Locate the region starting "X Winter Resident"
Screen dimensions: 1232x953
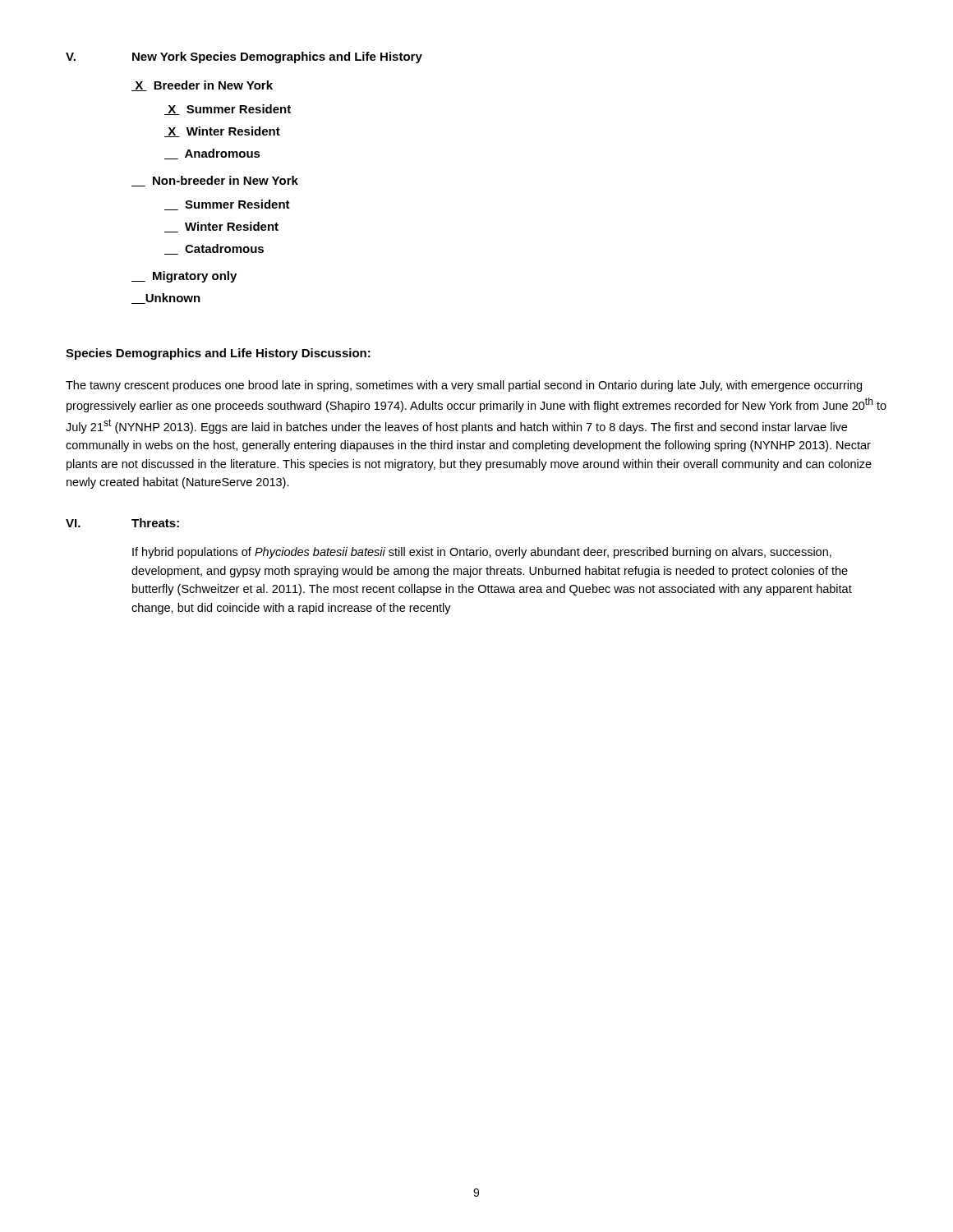point(222,131)
